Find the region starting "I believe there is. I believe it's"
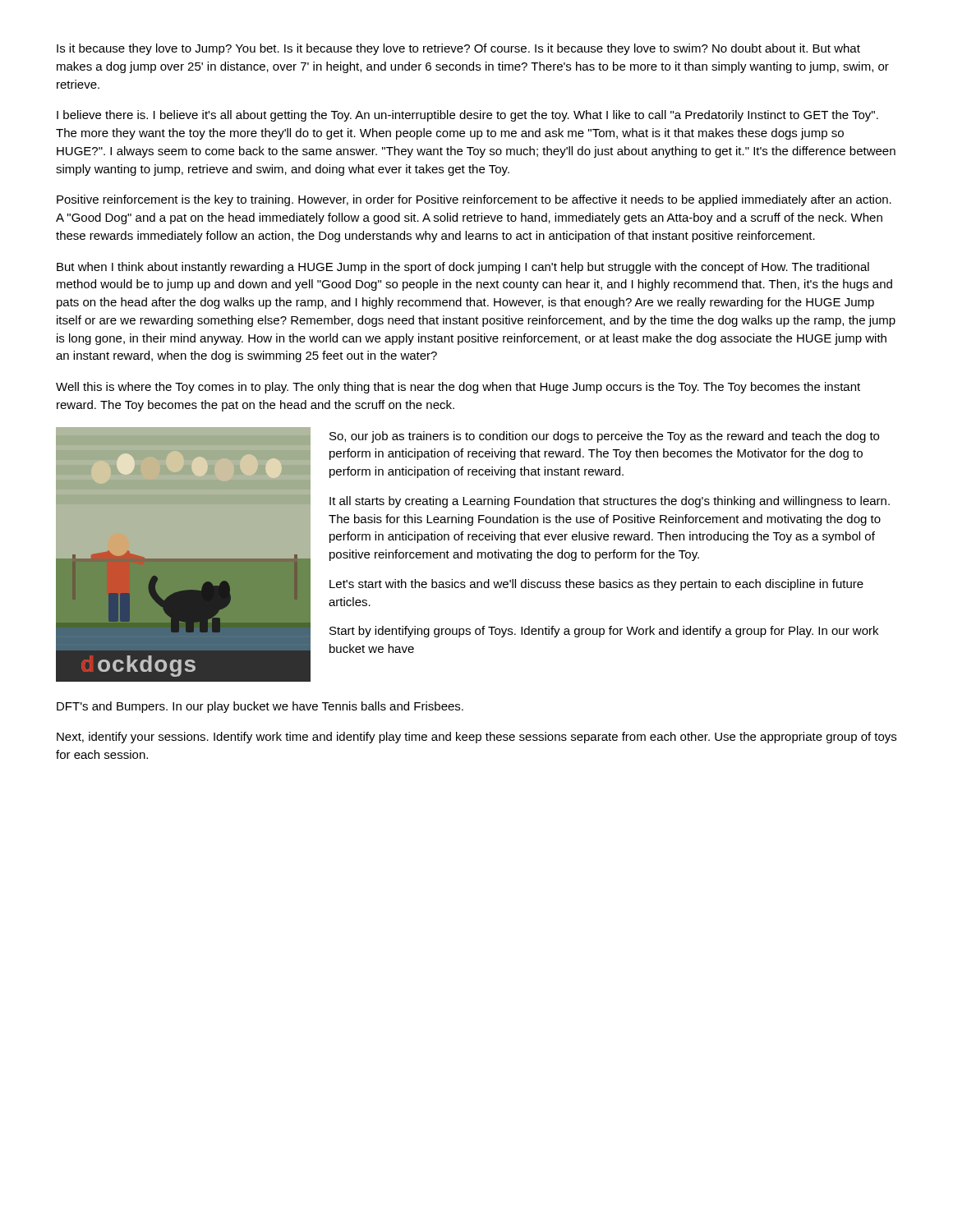Image resolution: width=953 pixels, height=1232 pixels. [476, 142]
